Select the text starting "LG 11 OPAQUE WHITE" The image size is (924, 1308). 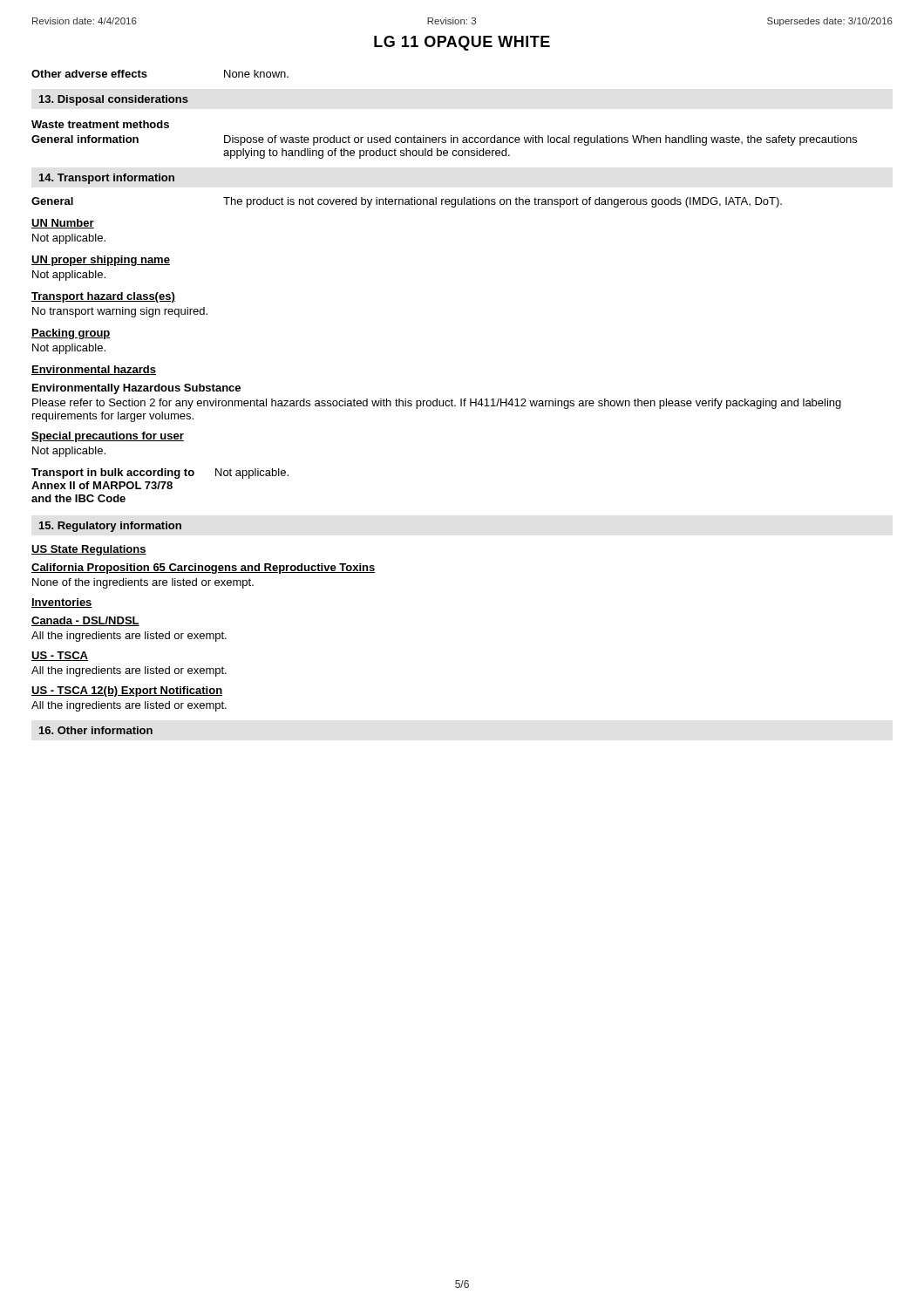(x=462, y=42)
